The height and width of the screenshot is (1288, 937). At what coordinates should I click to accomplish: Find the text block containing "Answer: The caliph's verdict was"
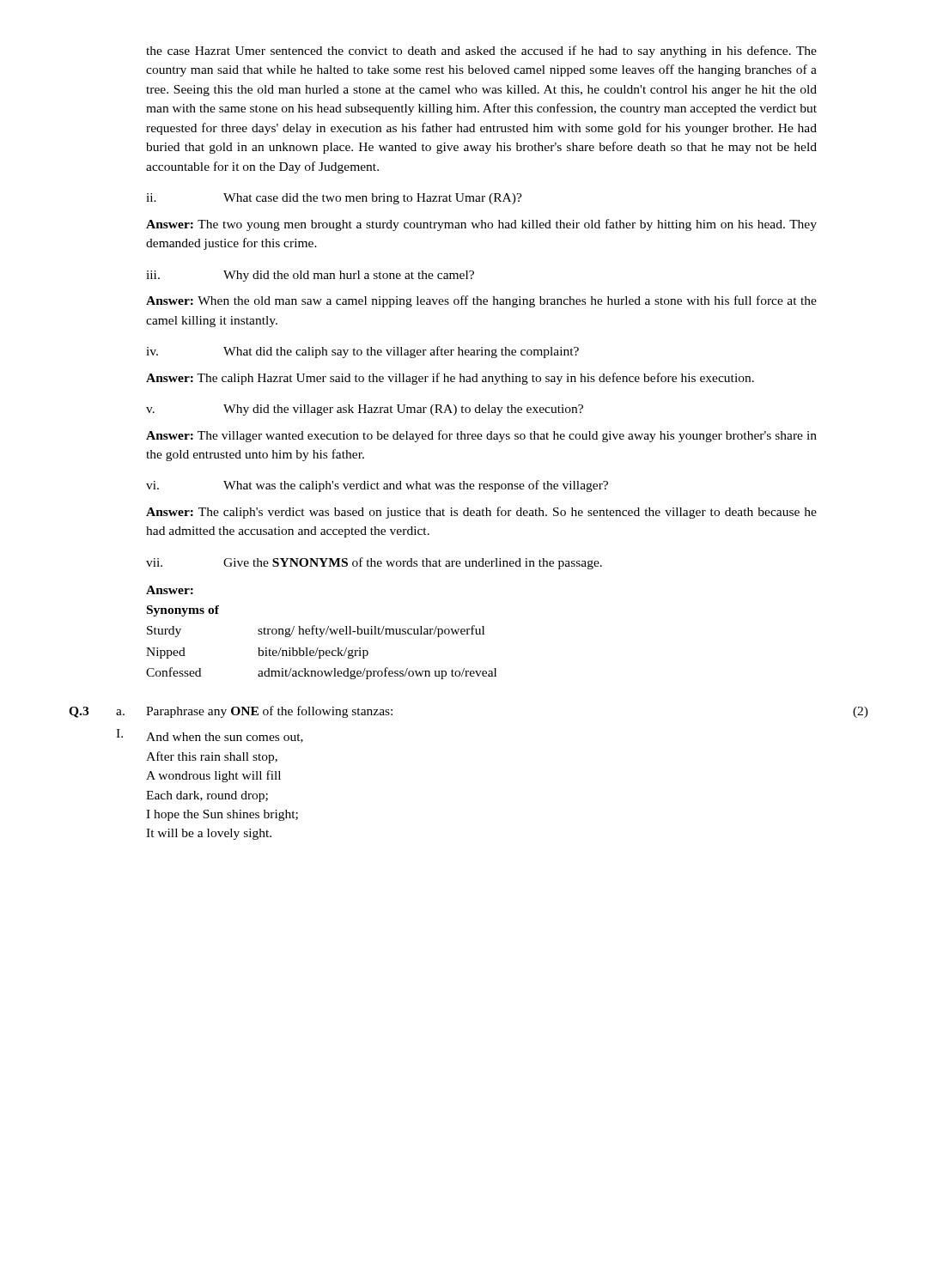[481, 521]
